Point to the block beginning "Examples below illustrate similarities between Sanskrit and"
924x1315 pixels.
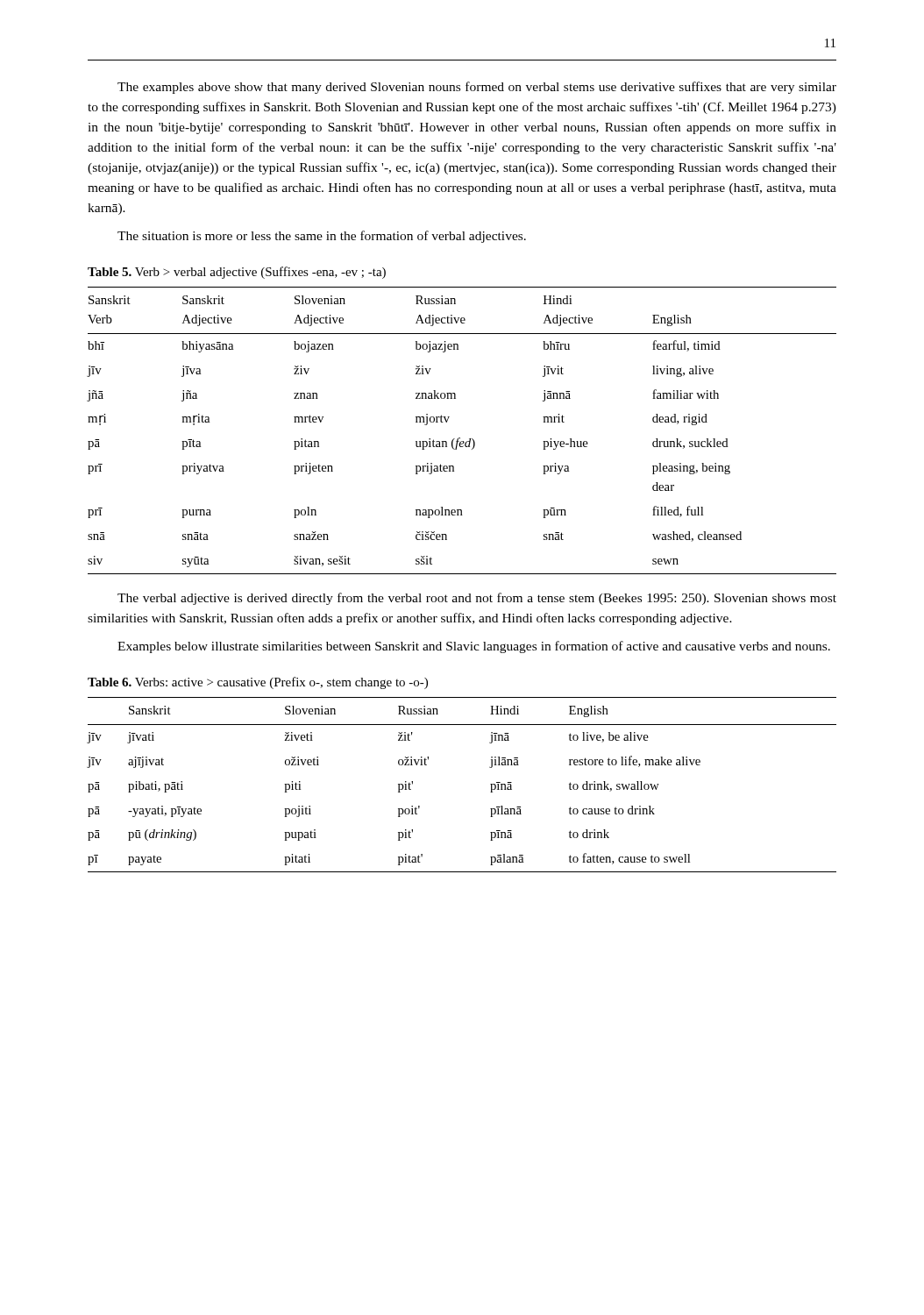tap(474, 646)
